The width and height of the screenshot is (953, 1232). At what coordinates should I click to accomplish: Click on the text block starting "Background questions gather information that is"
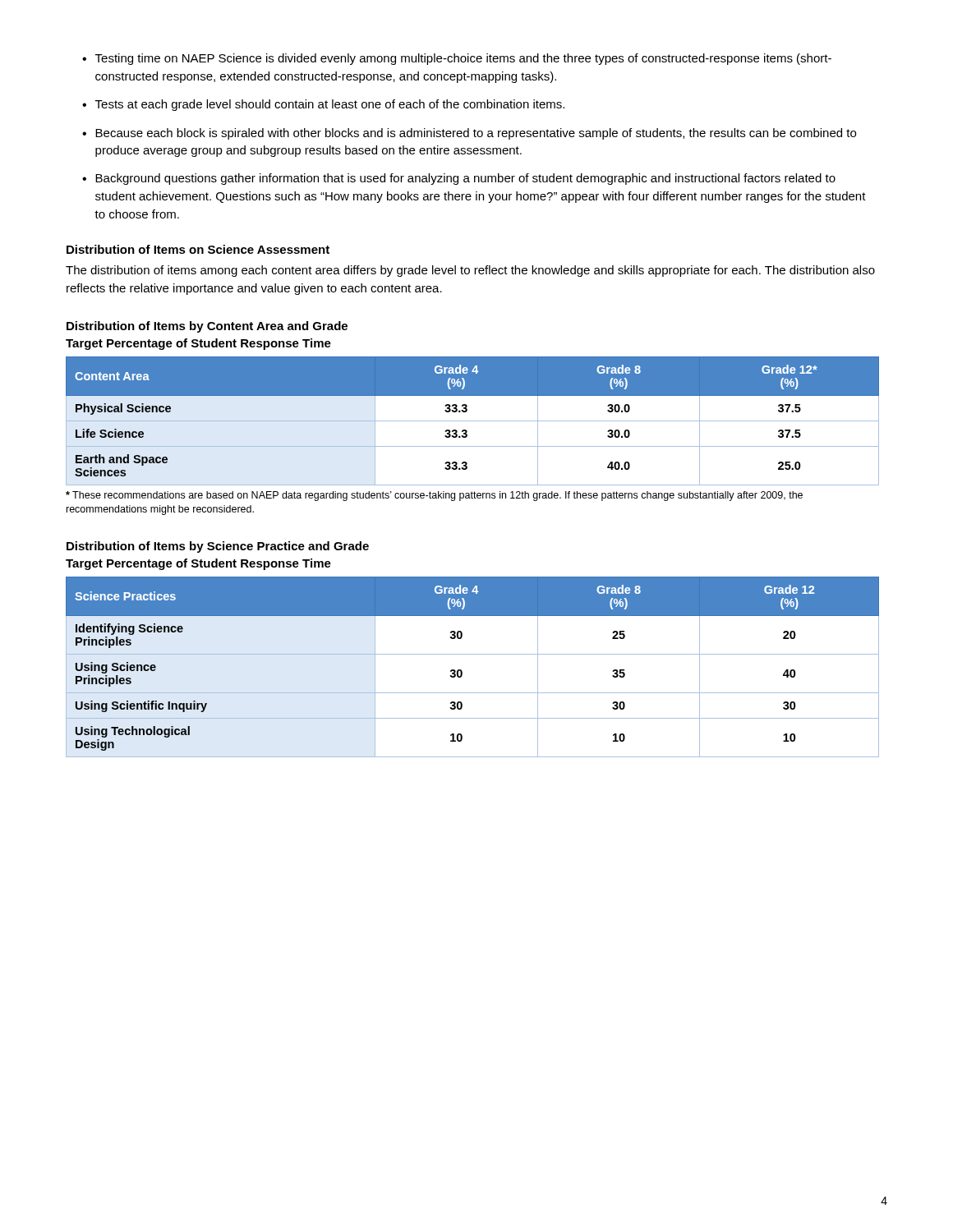point(487,196)
